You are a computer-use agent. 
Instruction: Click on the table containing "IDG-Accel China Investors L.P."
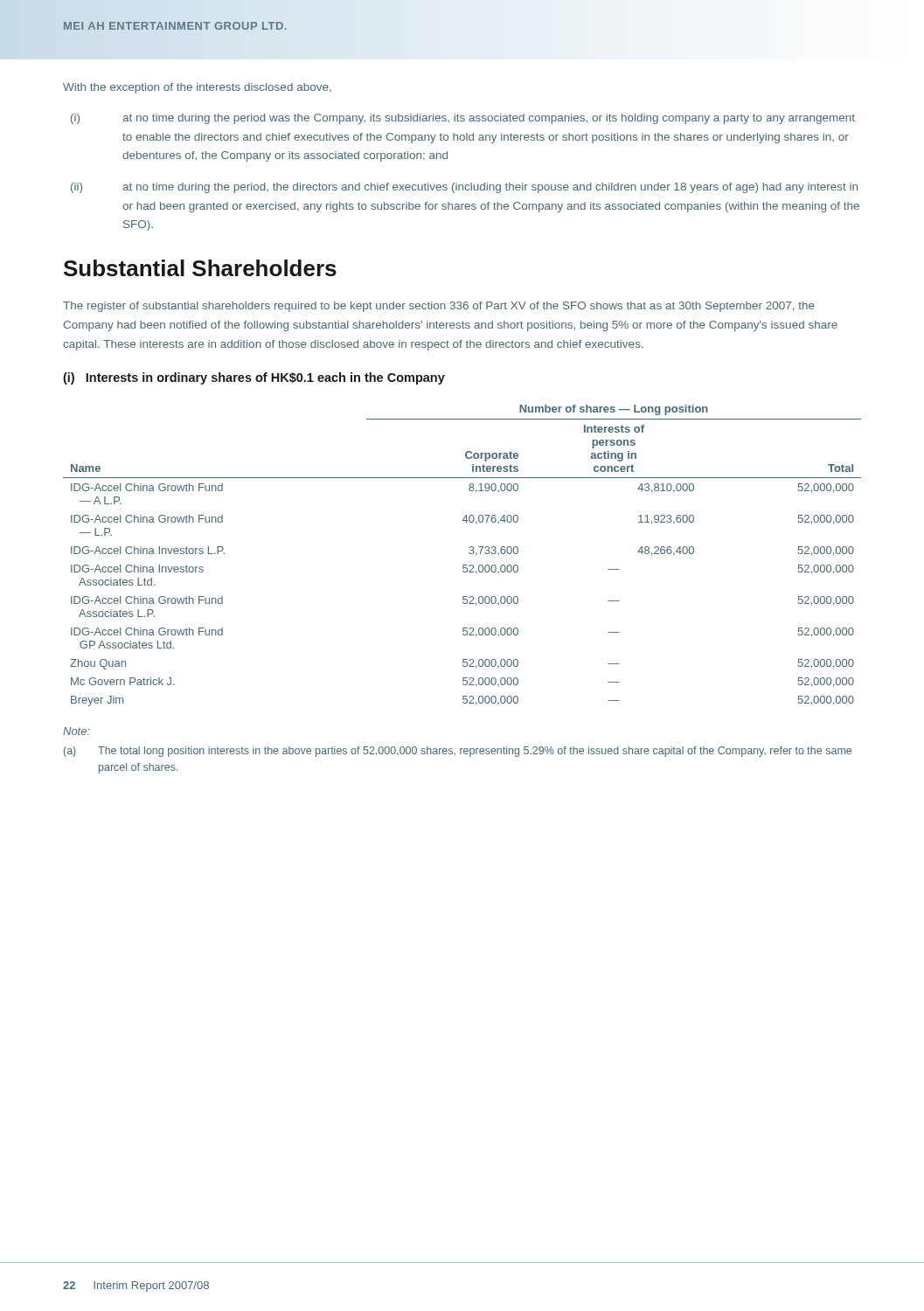pos(462,553)
